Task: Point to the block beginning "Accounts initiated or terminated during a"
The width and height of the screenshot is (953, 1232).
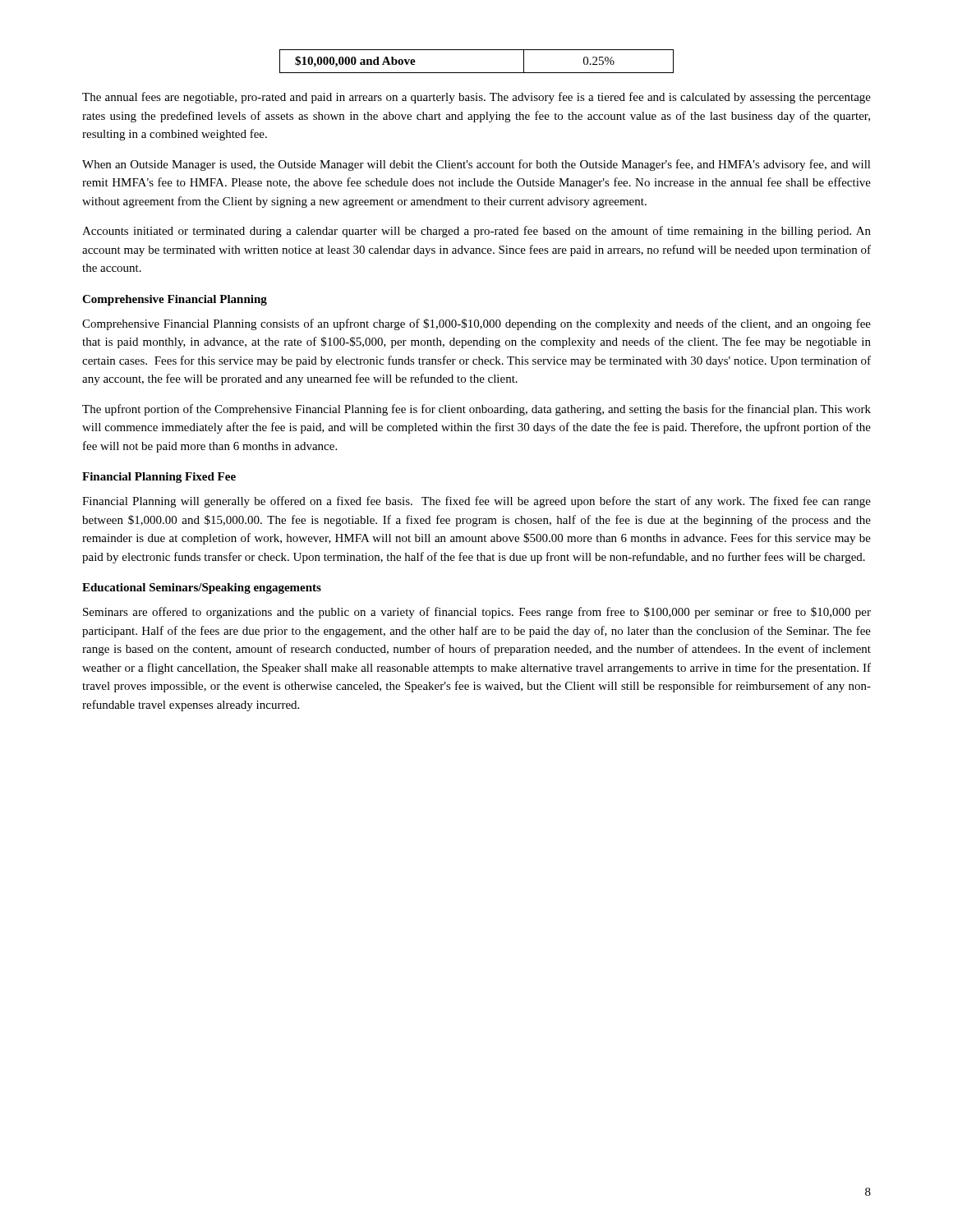Action: click(476, 249)
